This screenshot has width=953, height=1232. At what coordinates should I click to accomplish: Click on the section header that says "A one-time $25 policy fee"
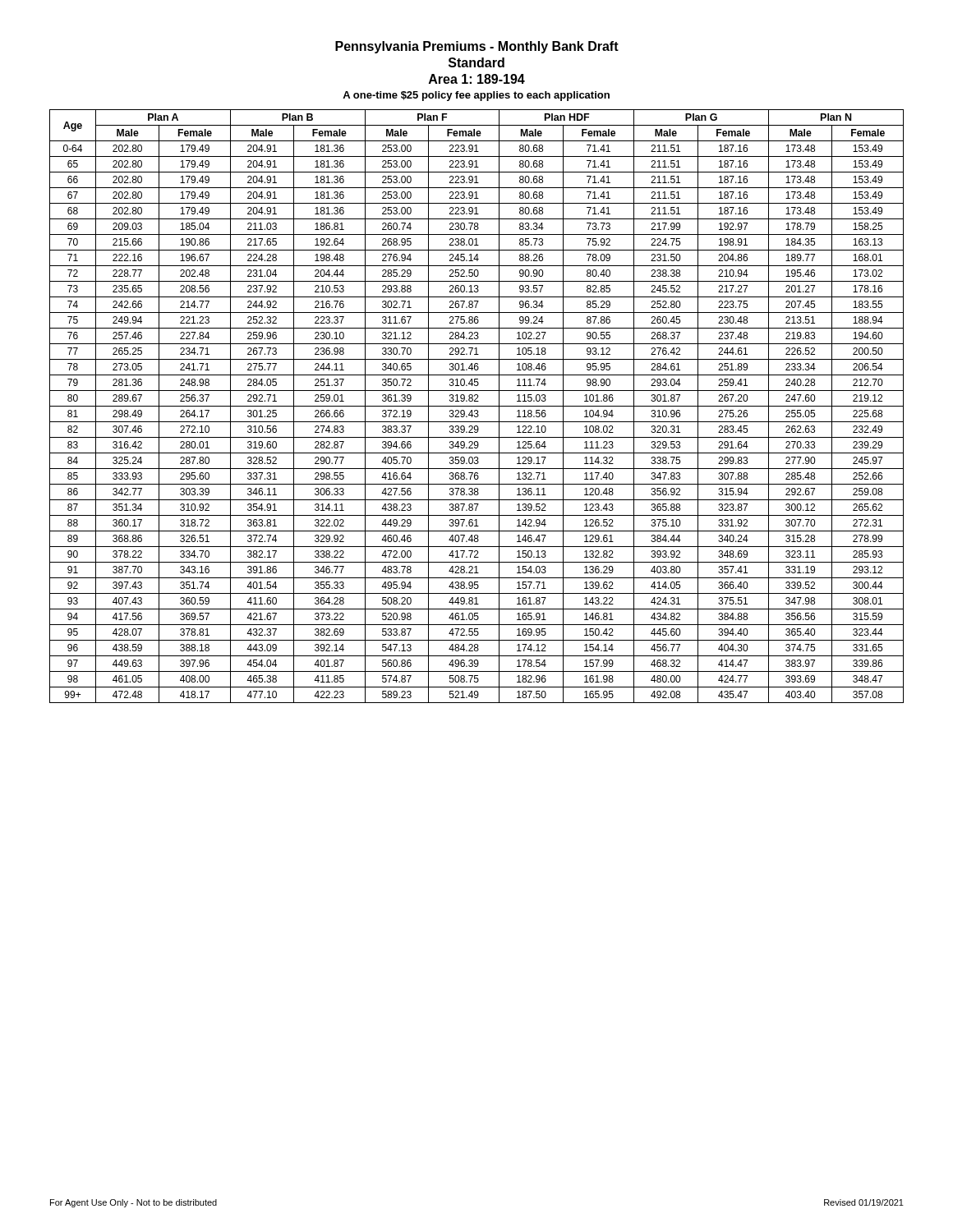click(476, 95)
